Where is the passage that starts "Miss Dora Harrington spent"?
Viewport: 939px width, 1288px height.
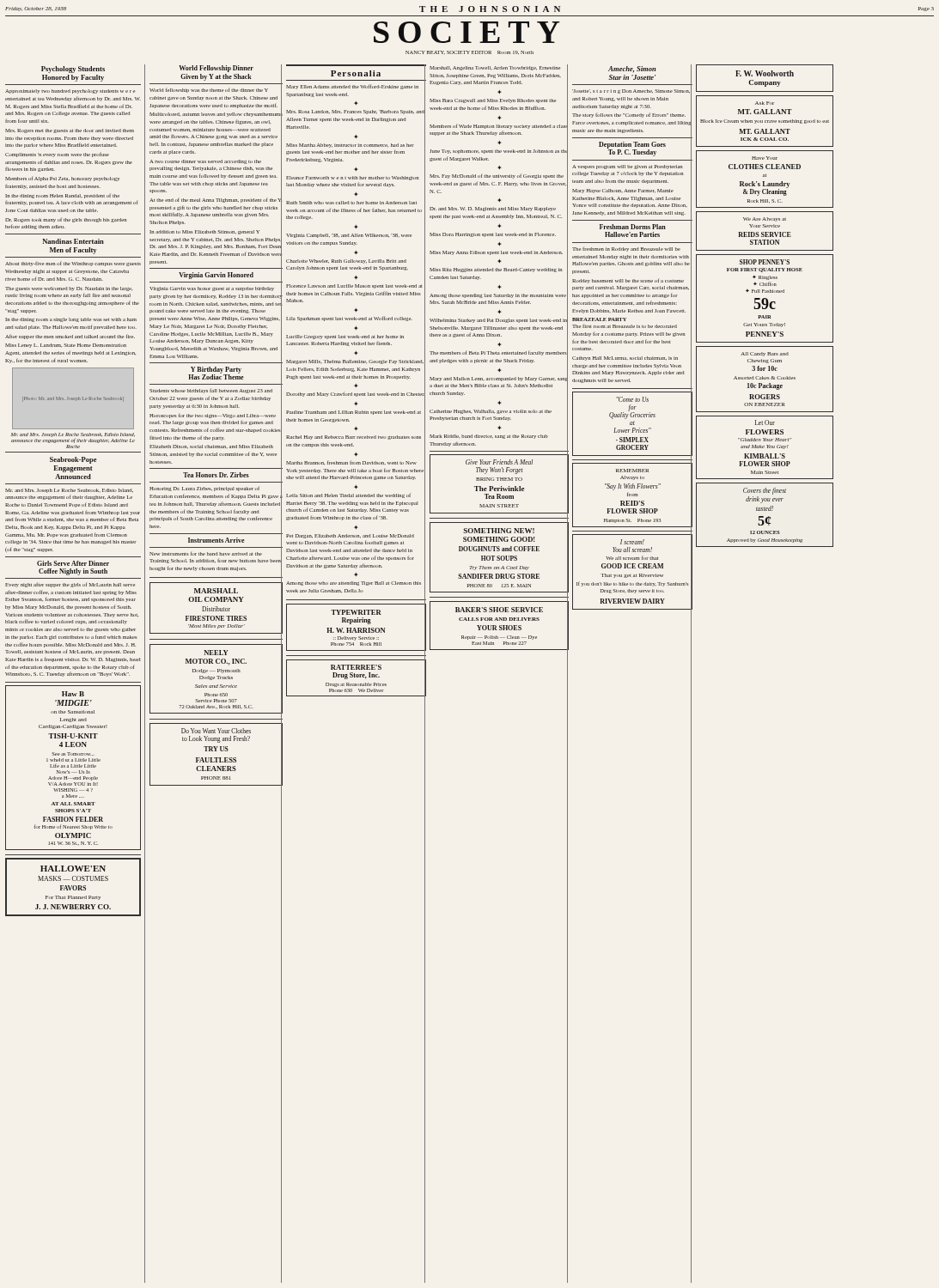(x=493, y=234)
